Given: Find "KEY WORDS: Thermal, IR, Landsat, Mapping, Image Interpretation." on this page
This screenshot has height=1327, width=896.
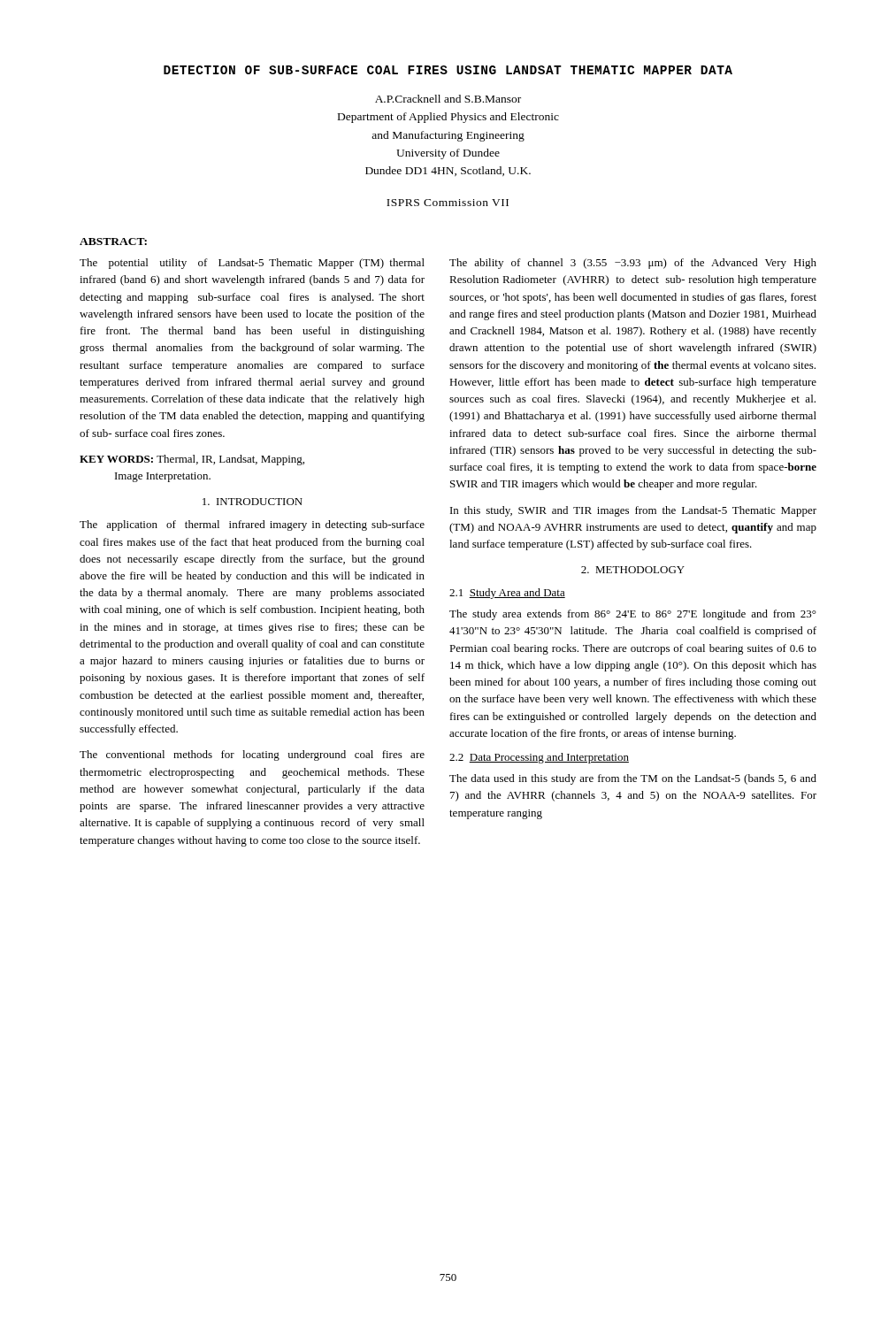Looking at the screenshot, I should point(192,467).
